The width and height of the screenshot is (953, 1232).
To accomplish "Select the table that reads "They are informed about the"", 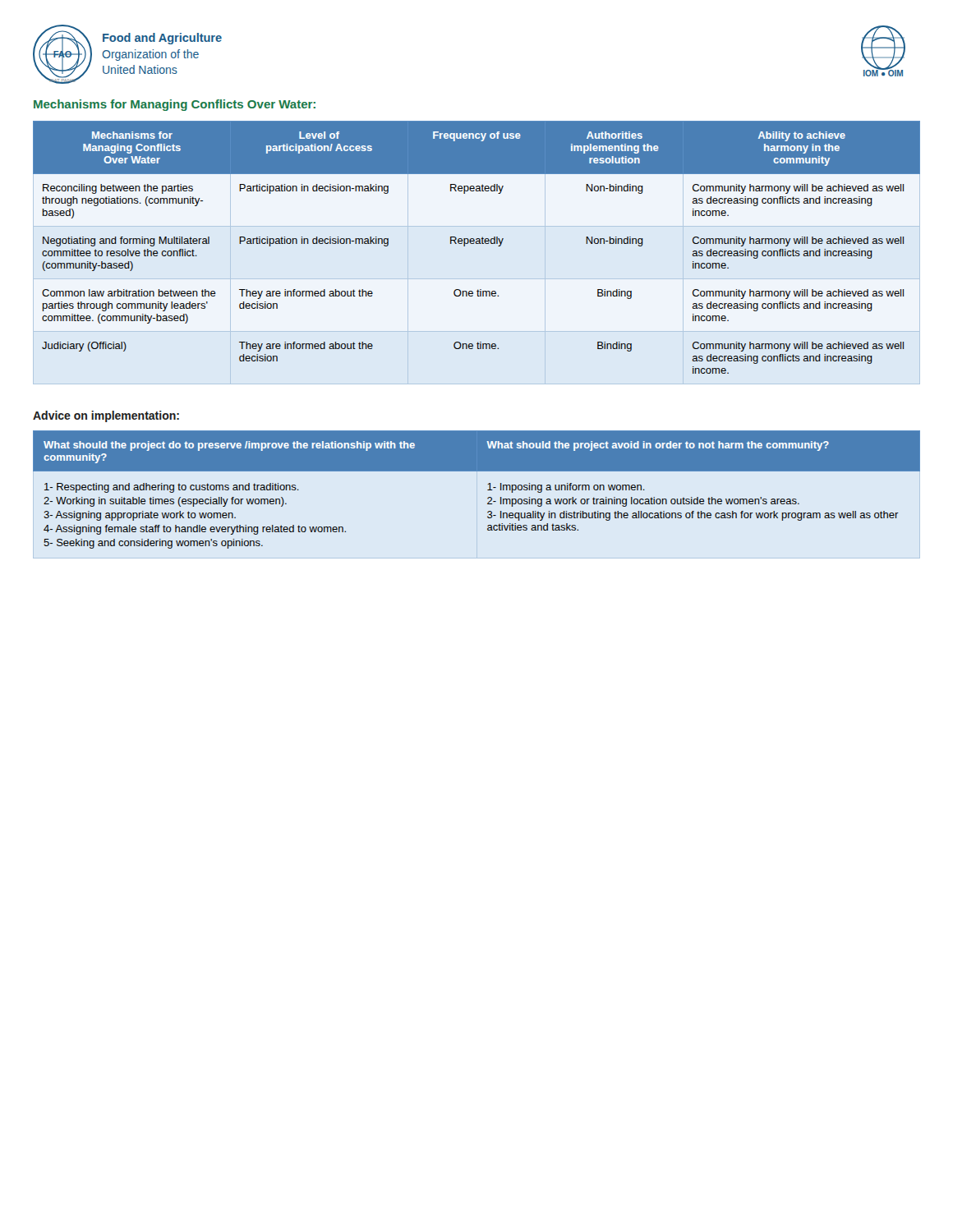I will click(x=476, y=253).
